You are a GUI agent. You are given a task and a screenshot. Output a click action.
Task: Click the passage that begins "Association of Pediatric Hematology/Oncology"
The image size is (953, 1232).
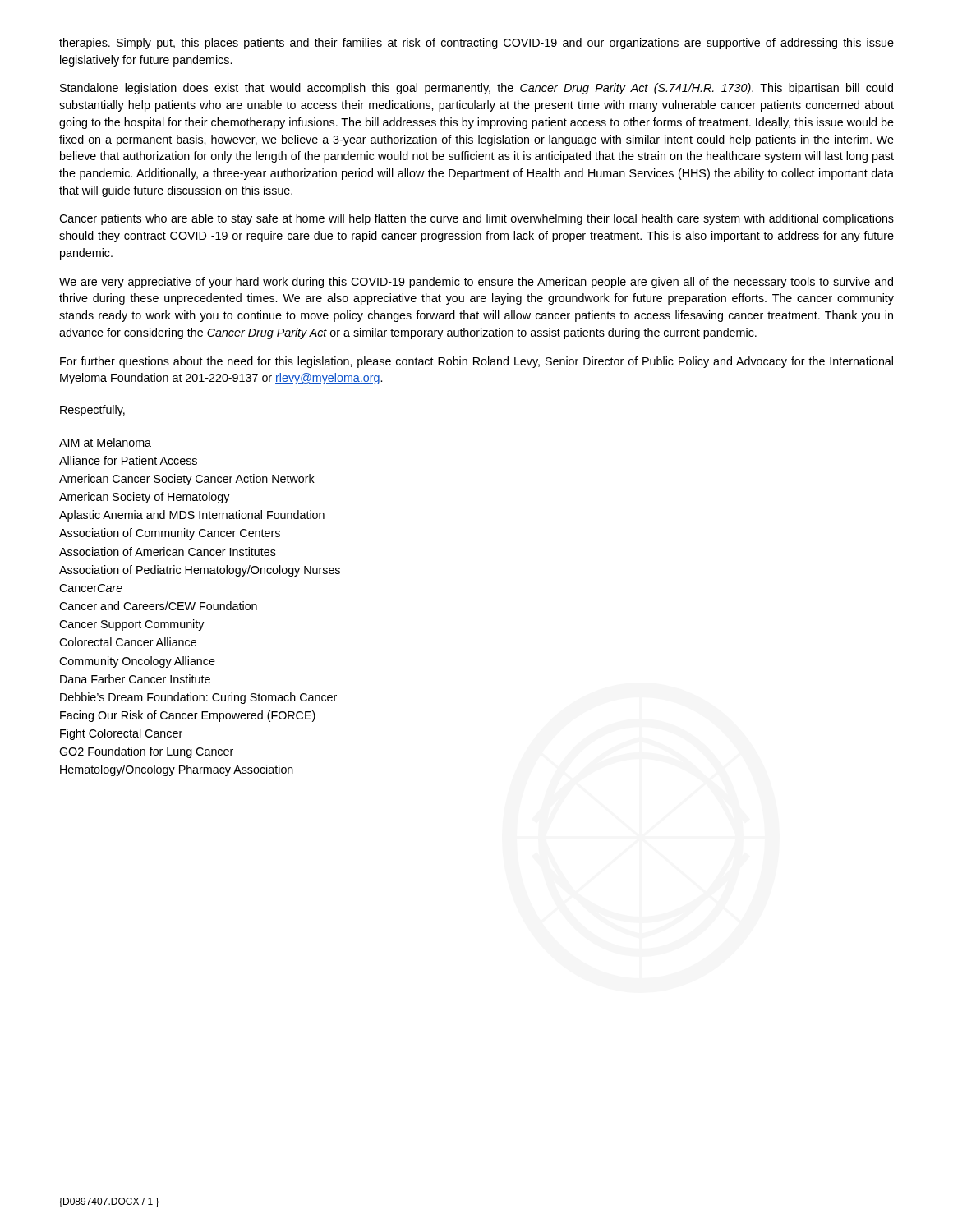(200, 570)
